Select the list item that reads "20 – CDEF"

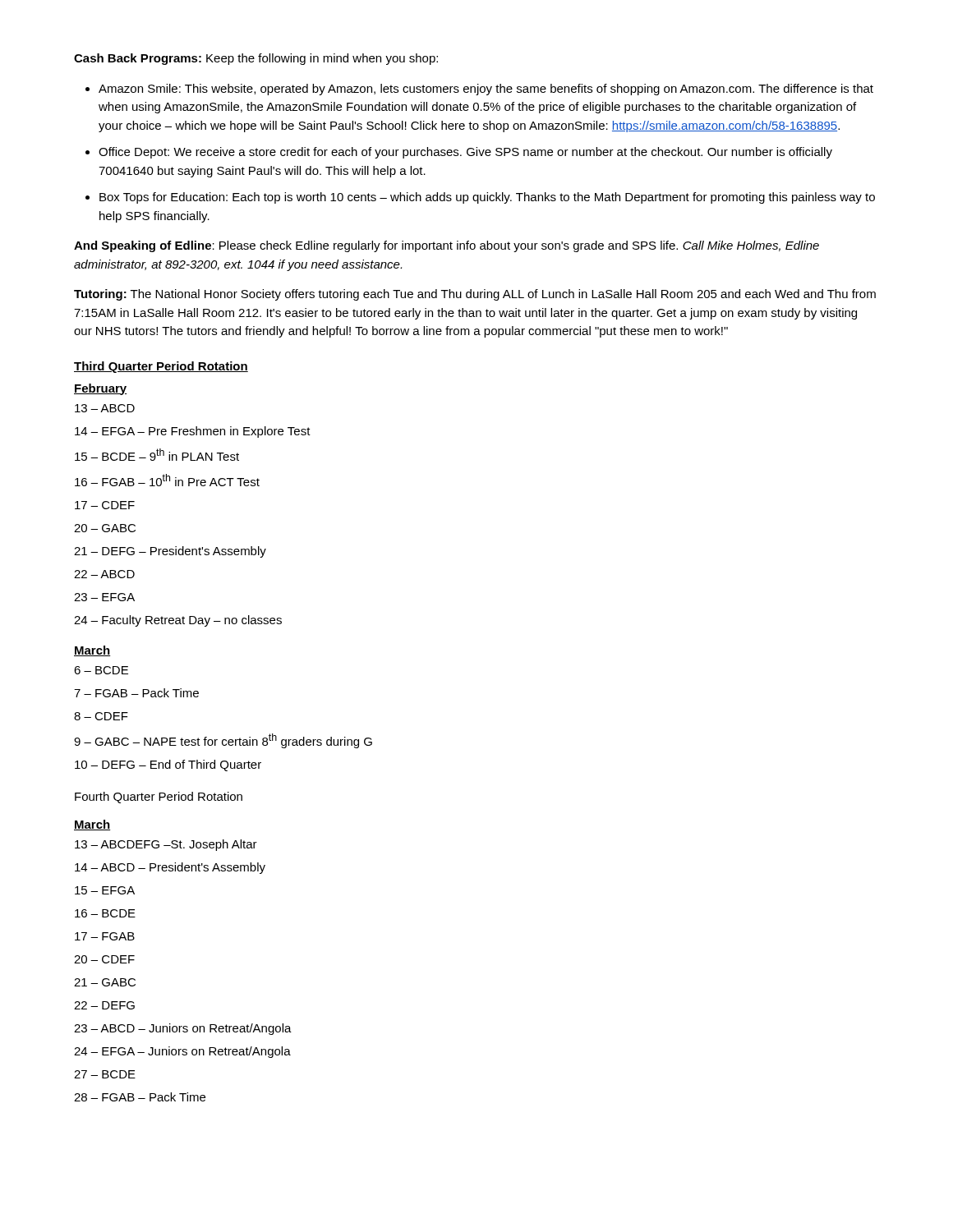[x=104, y=959]
